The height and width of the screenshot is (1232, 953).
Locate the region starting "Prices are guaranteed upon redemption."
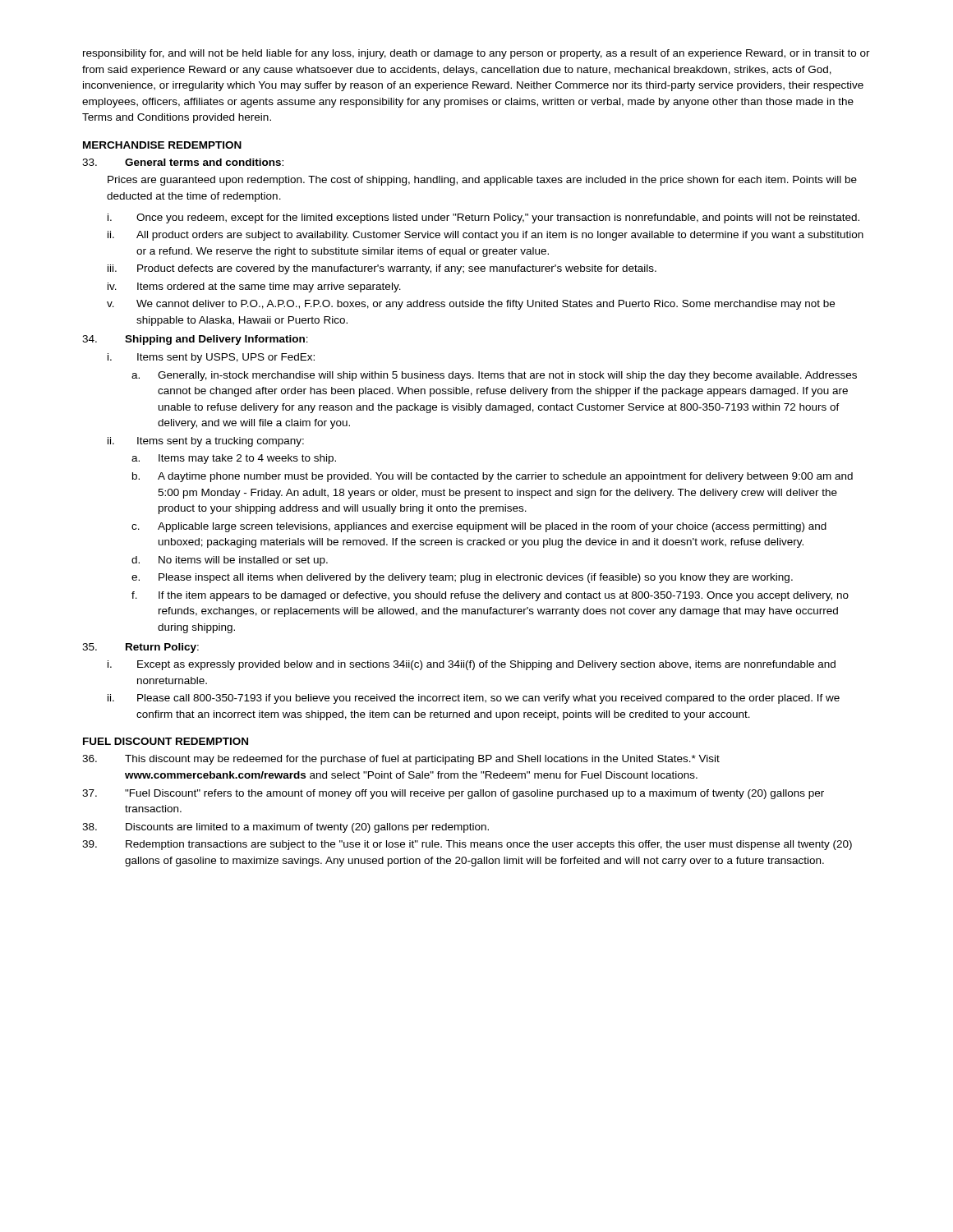pos(489,188)
